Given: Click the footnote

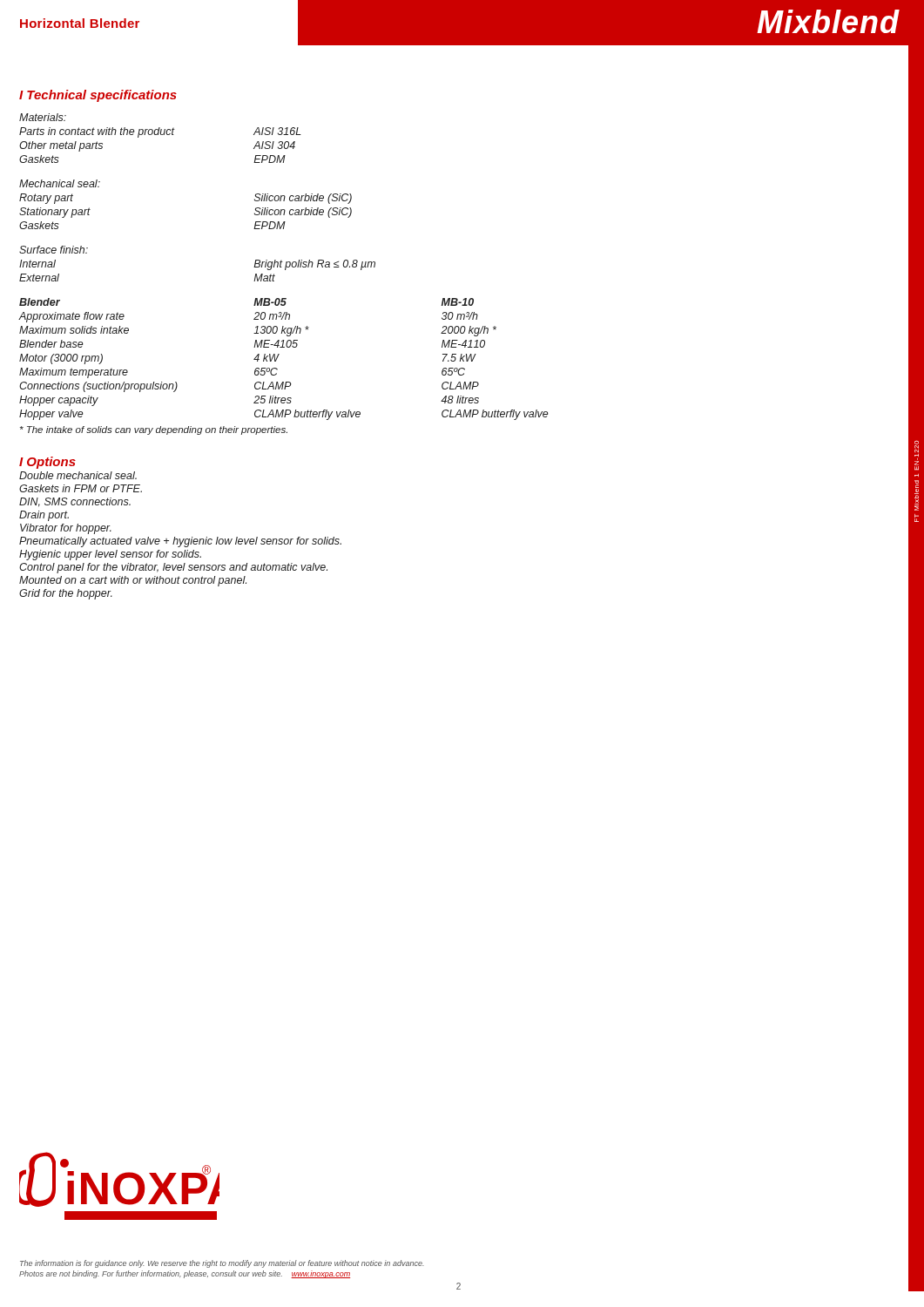Looking at the screenshot, I should point(154,430).
